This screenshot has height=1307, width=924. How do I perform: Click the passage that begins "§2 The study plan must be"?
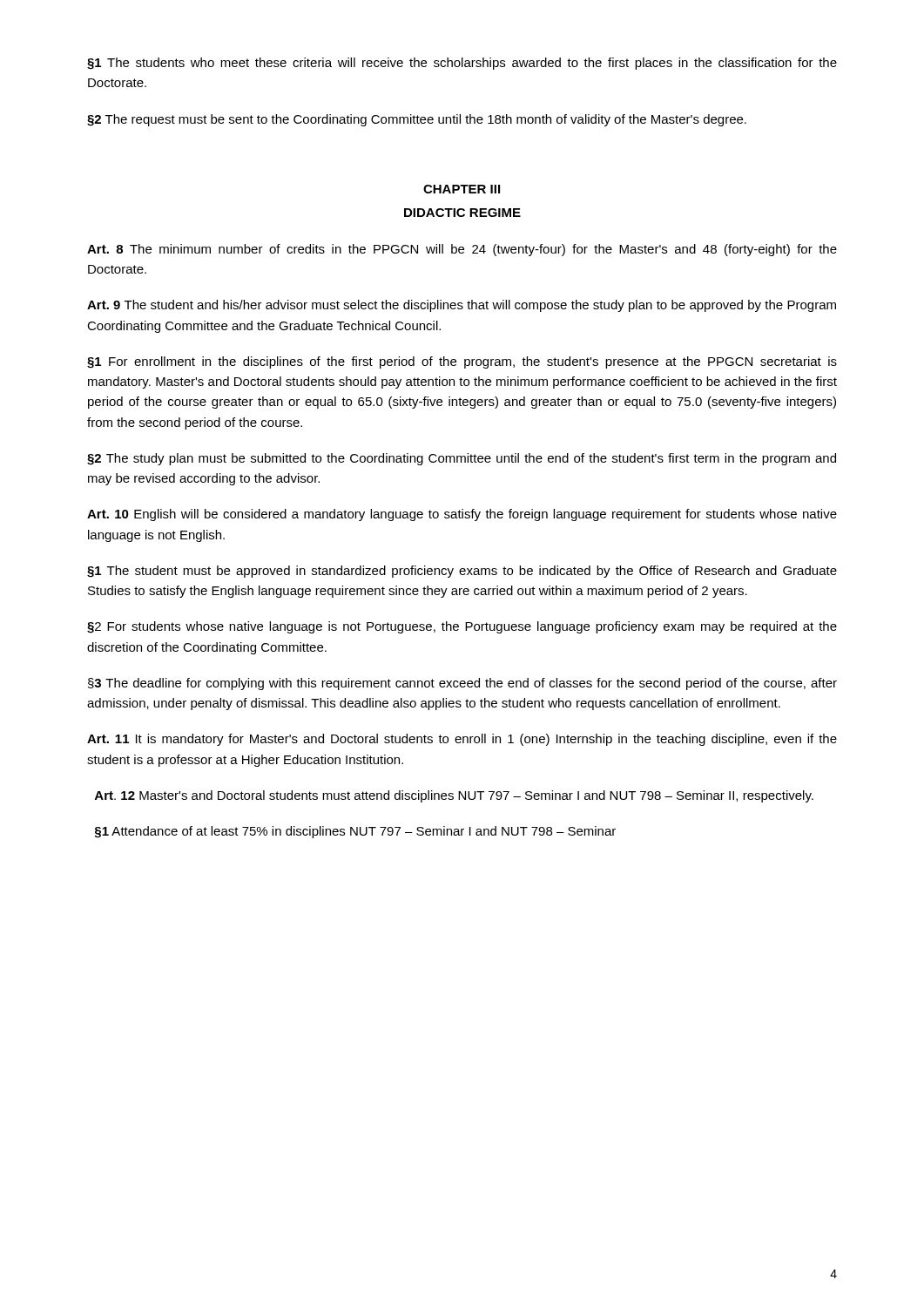point(462,468)
